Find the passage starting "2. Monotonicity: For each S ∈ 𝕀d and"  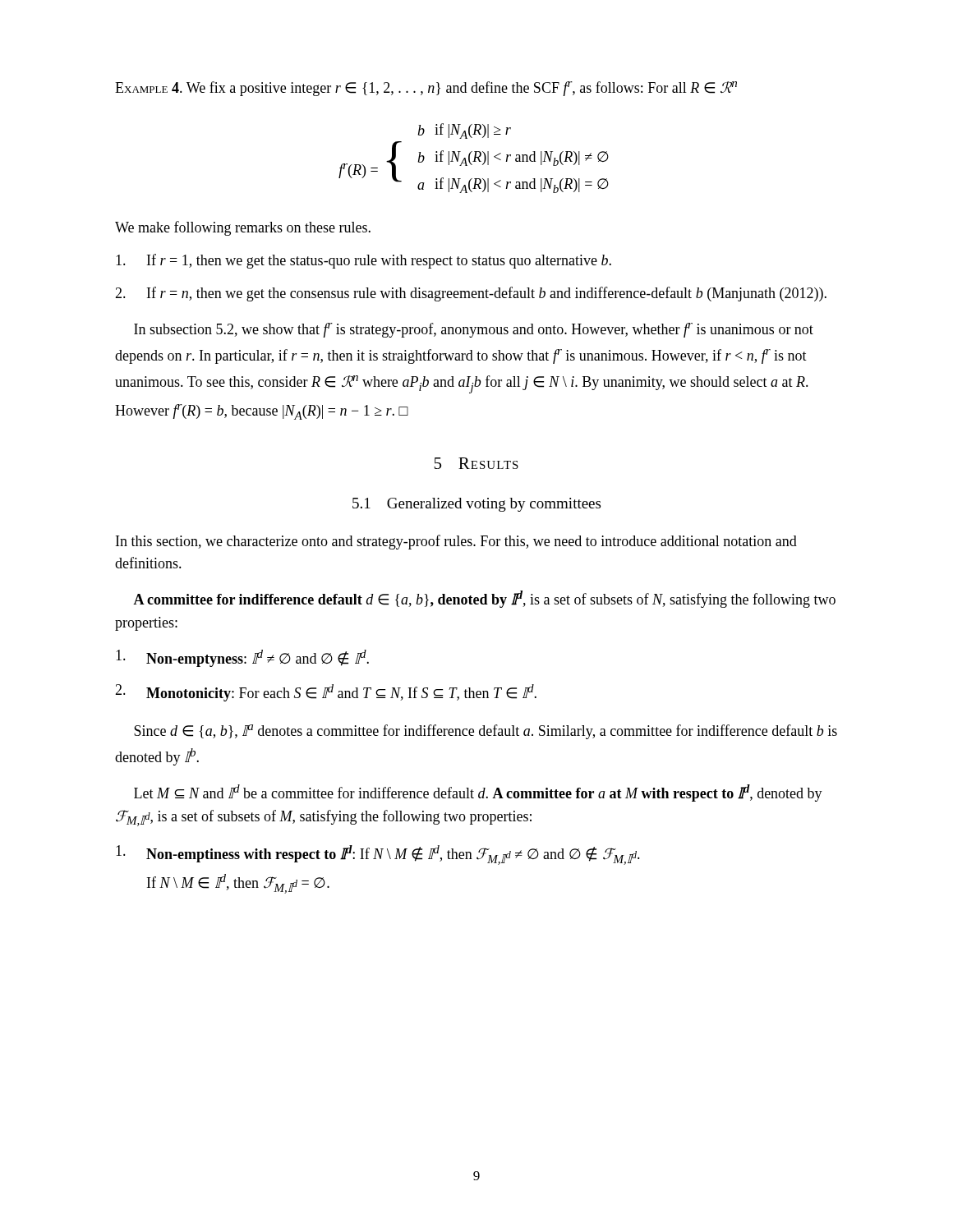click(476, 692)
